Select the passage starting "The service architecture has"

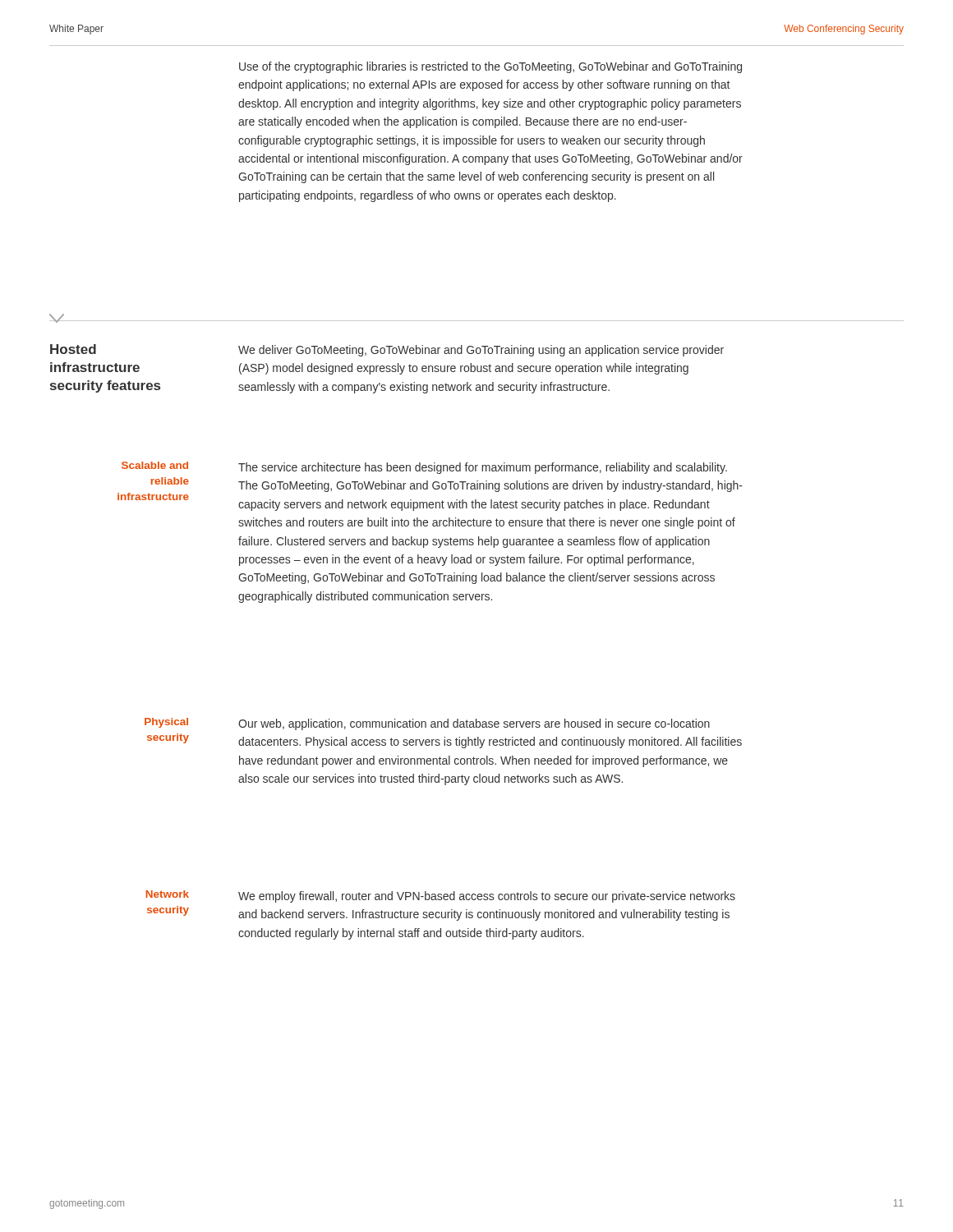pyautogui.click(x=490, y=532)
